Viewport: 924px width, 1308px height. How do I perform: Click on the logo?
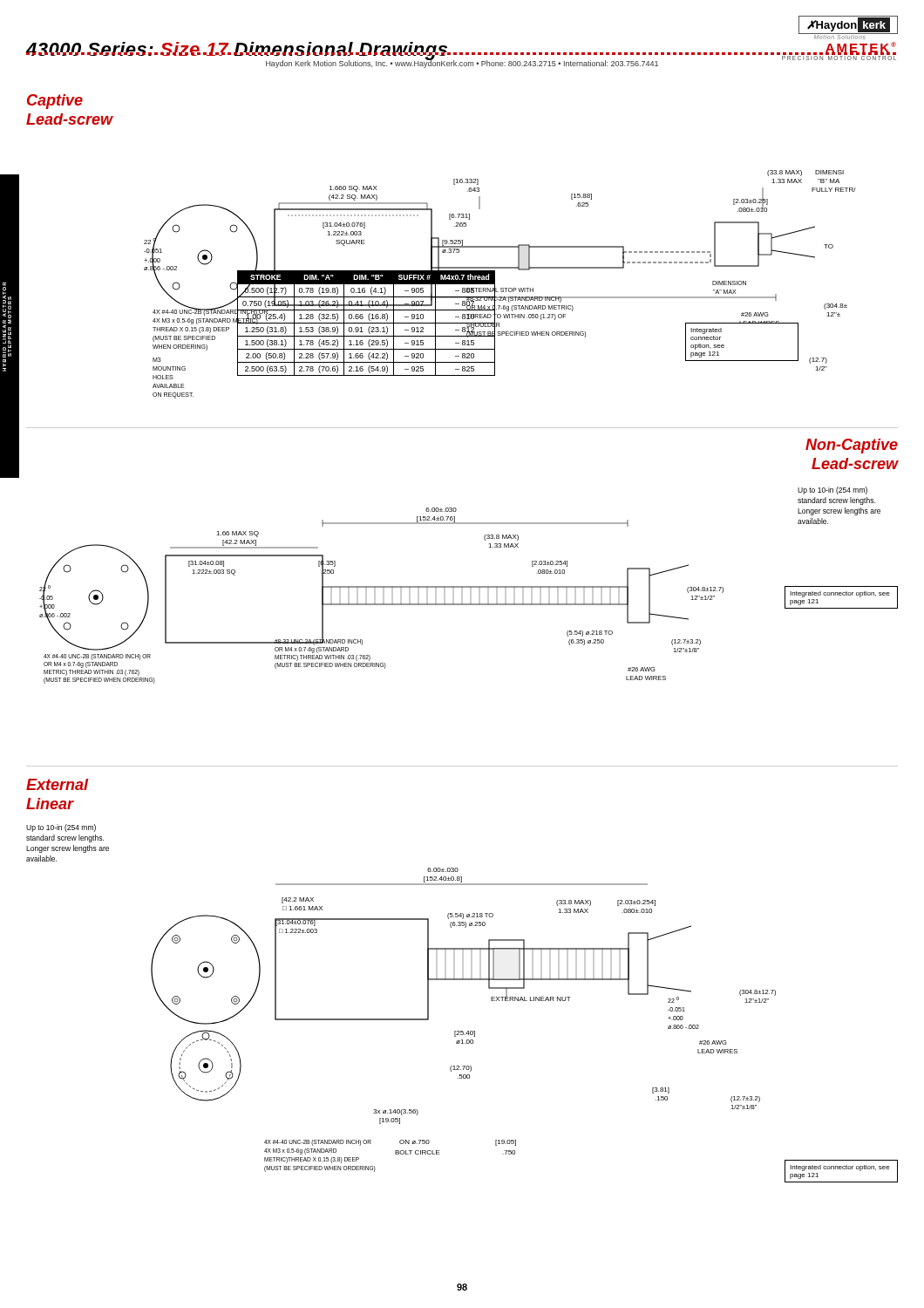840,38
